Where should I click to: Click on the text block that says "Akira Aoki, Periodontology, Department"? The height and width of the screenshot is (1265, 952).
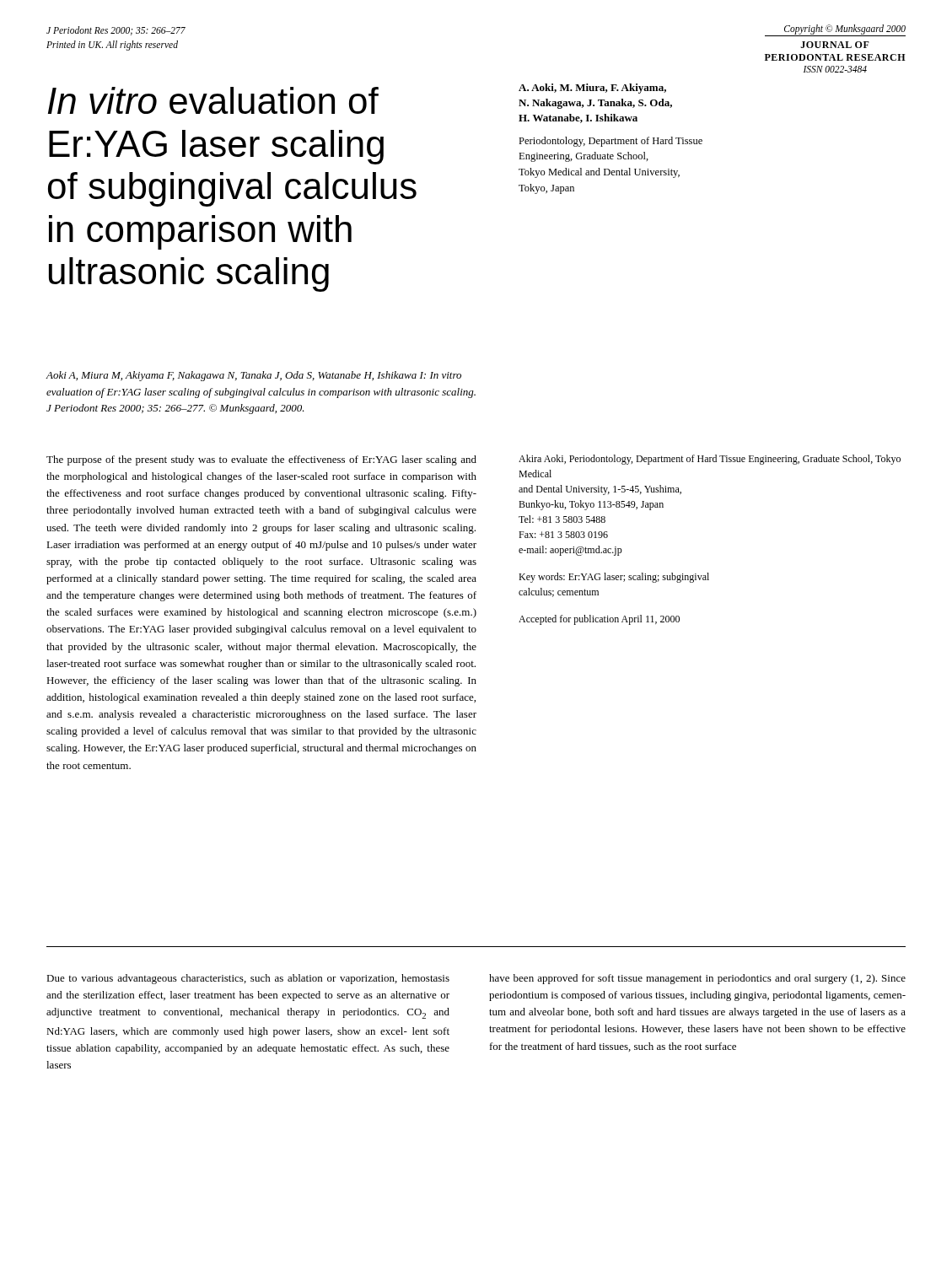710,460
